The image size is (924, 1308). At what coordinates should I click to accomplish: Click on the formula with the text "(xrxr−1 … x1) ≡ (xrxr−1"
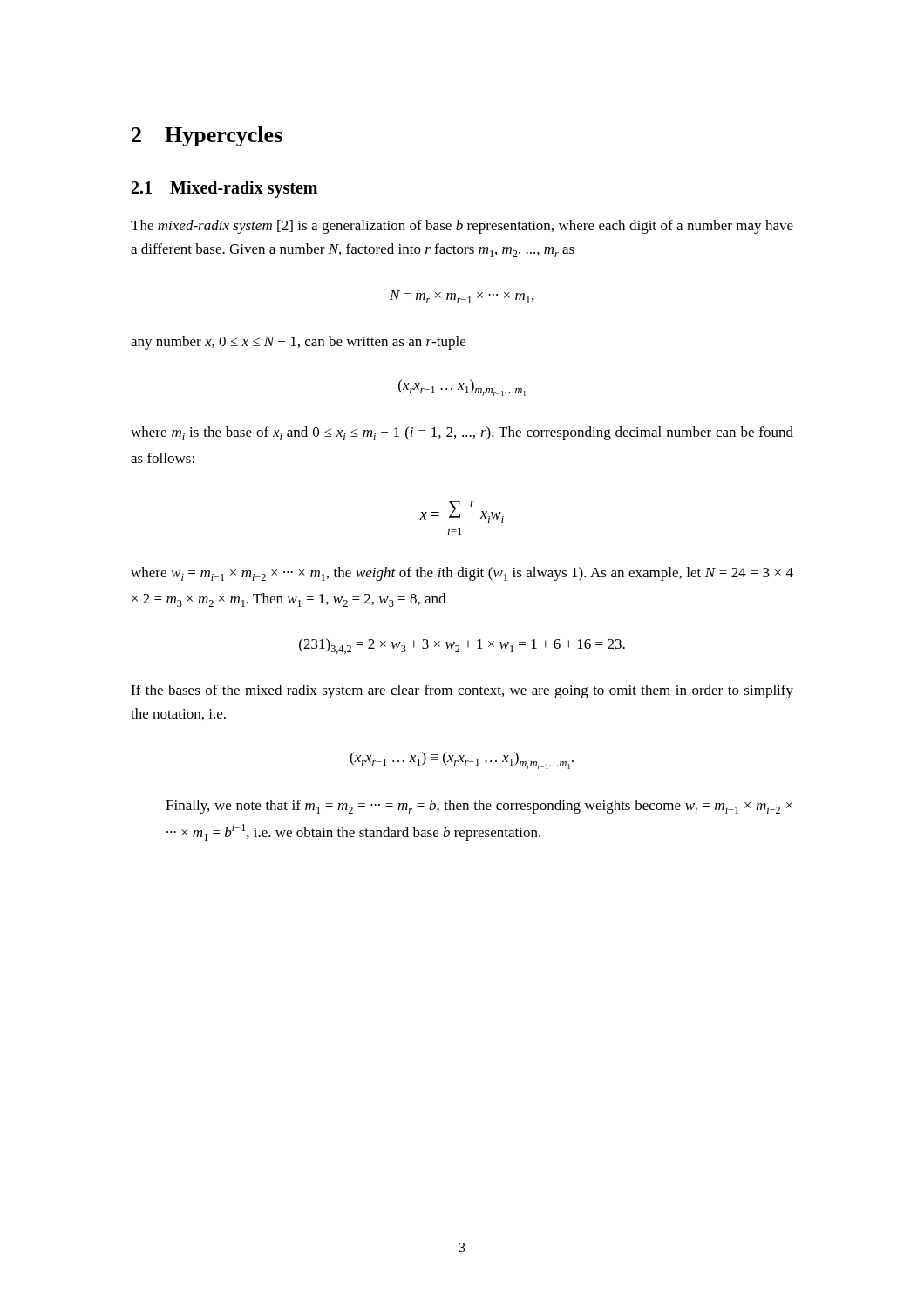(x=462, y=760)
